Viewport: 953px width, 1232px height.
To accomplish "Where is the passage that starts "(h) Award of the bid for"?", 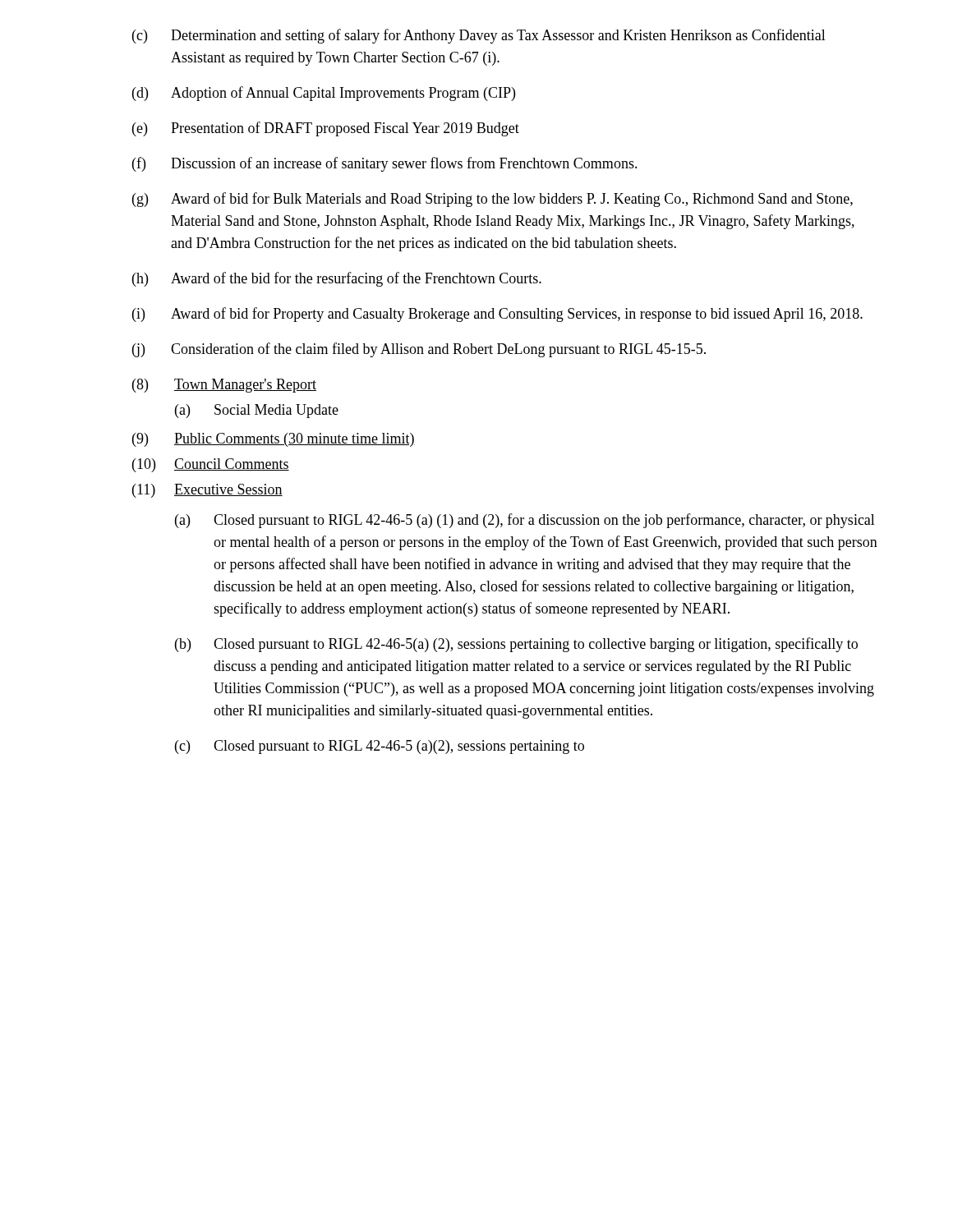I will click(505, 279).
